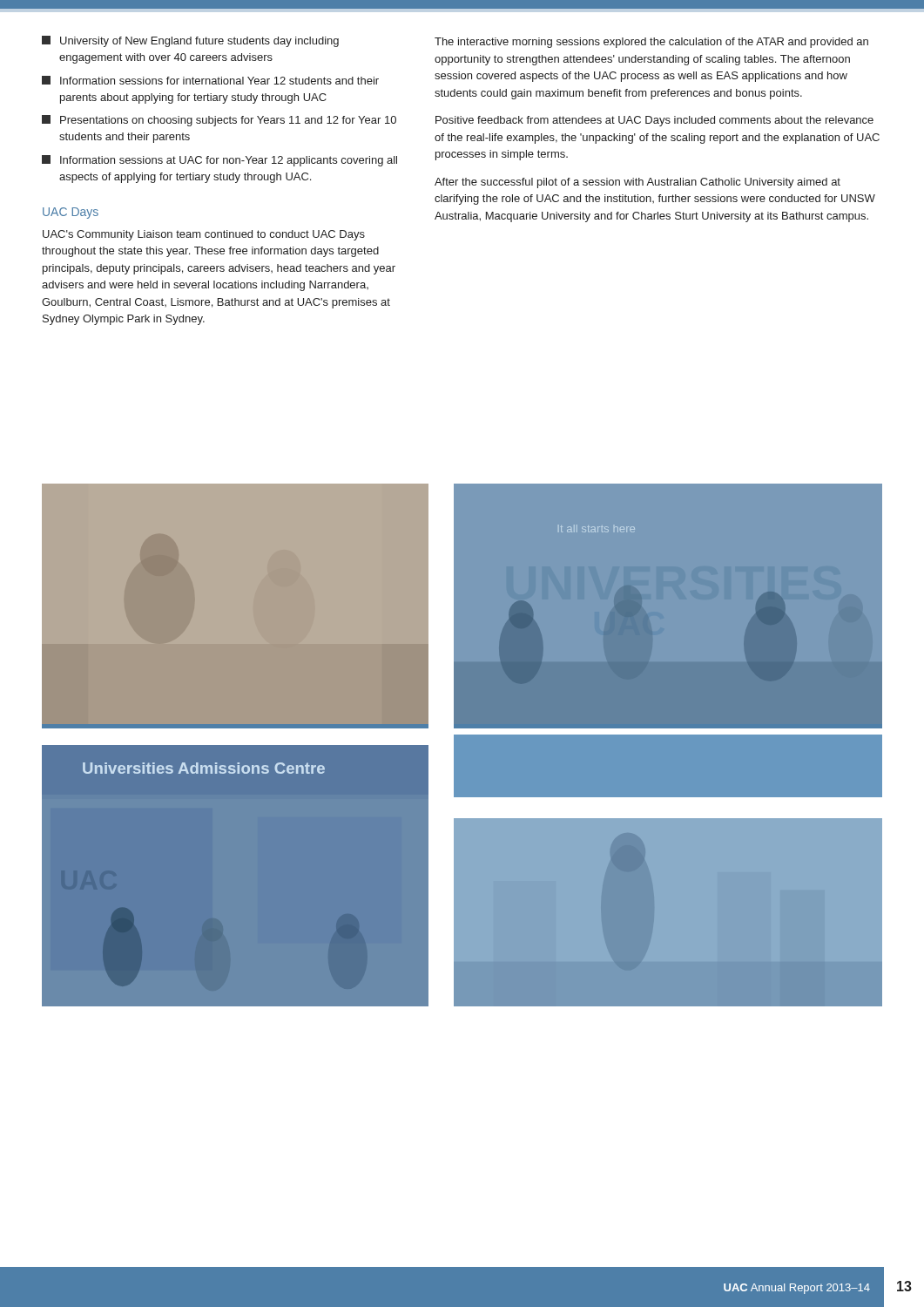Locate the block of text that opens with "The interactive morning sessions explored the calculation of"
The image size is (924, 1307).
click(x=652, y=67)
